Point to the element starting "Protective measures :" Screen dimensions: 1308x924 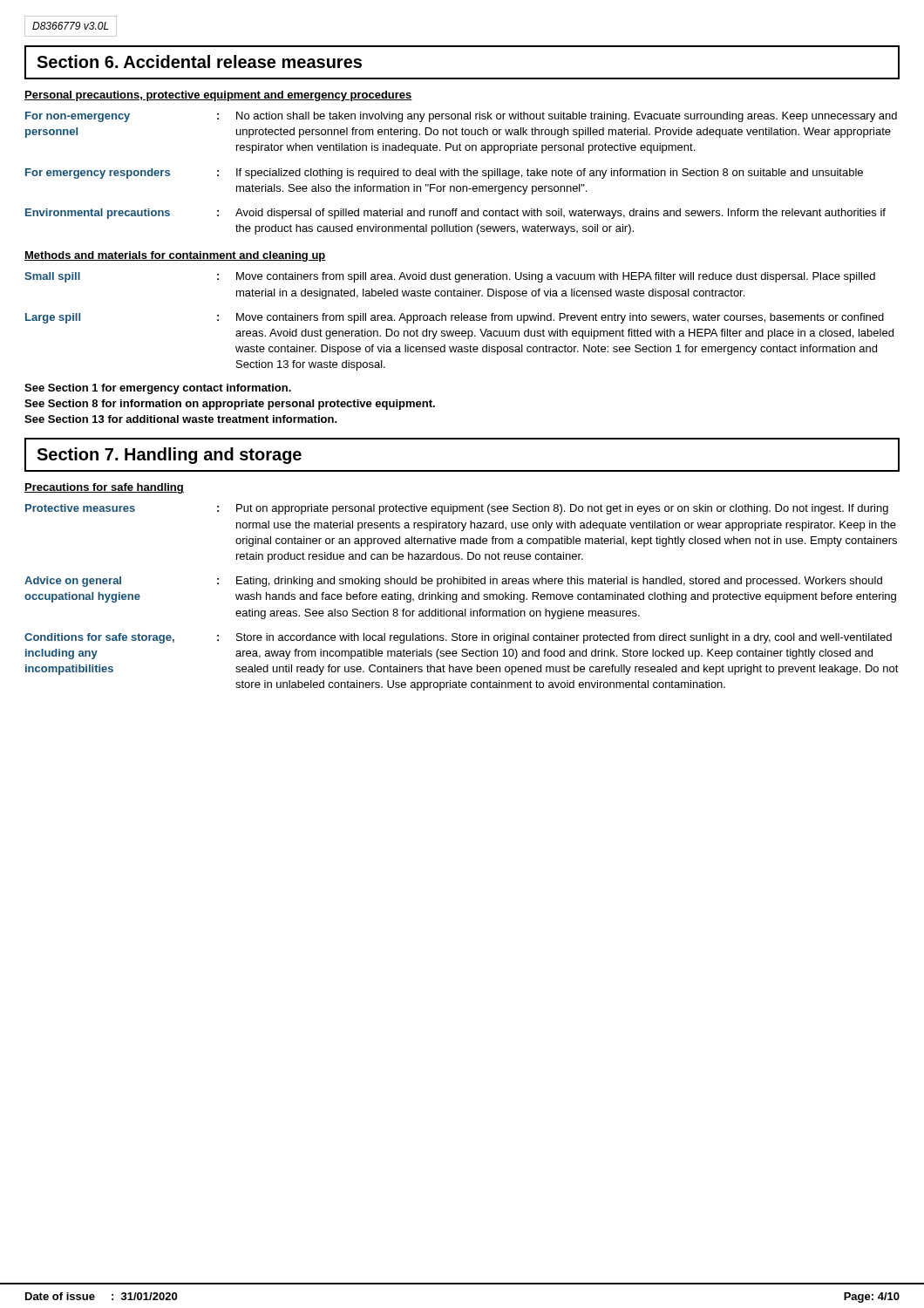[462, 533]
